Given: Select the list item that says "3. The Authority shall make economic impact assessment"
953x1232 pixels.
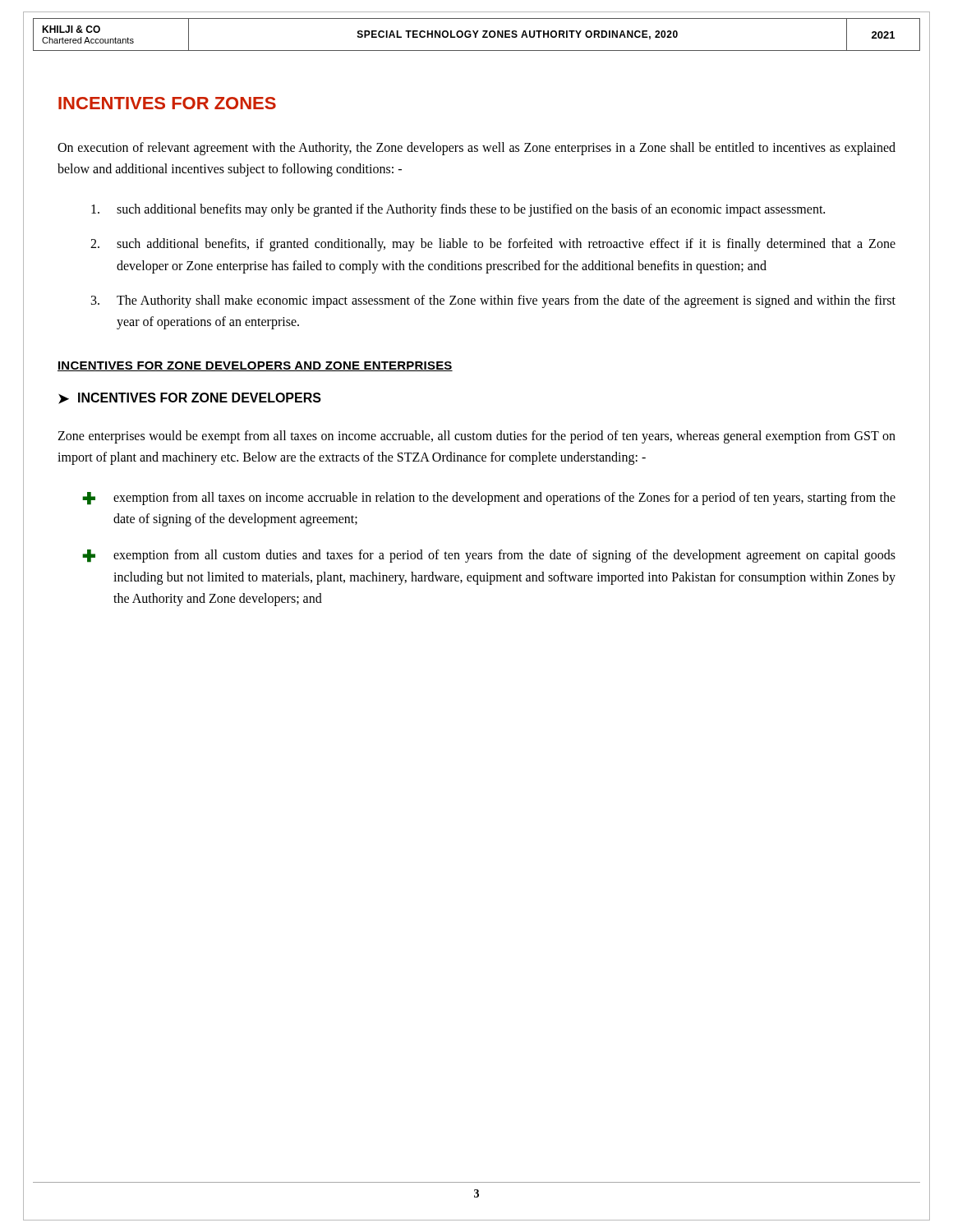Looking at the screenshot, I should click(x=493, y=312).
